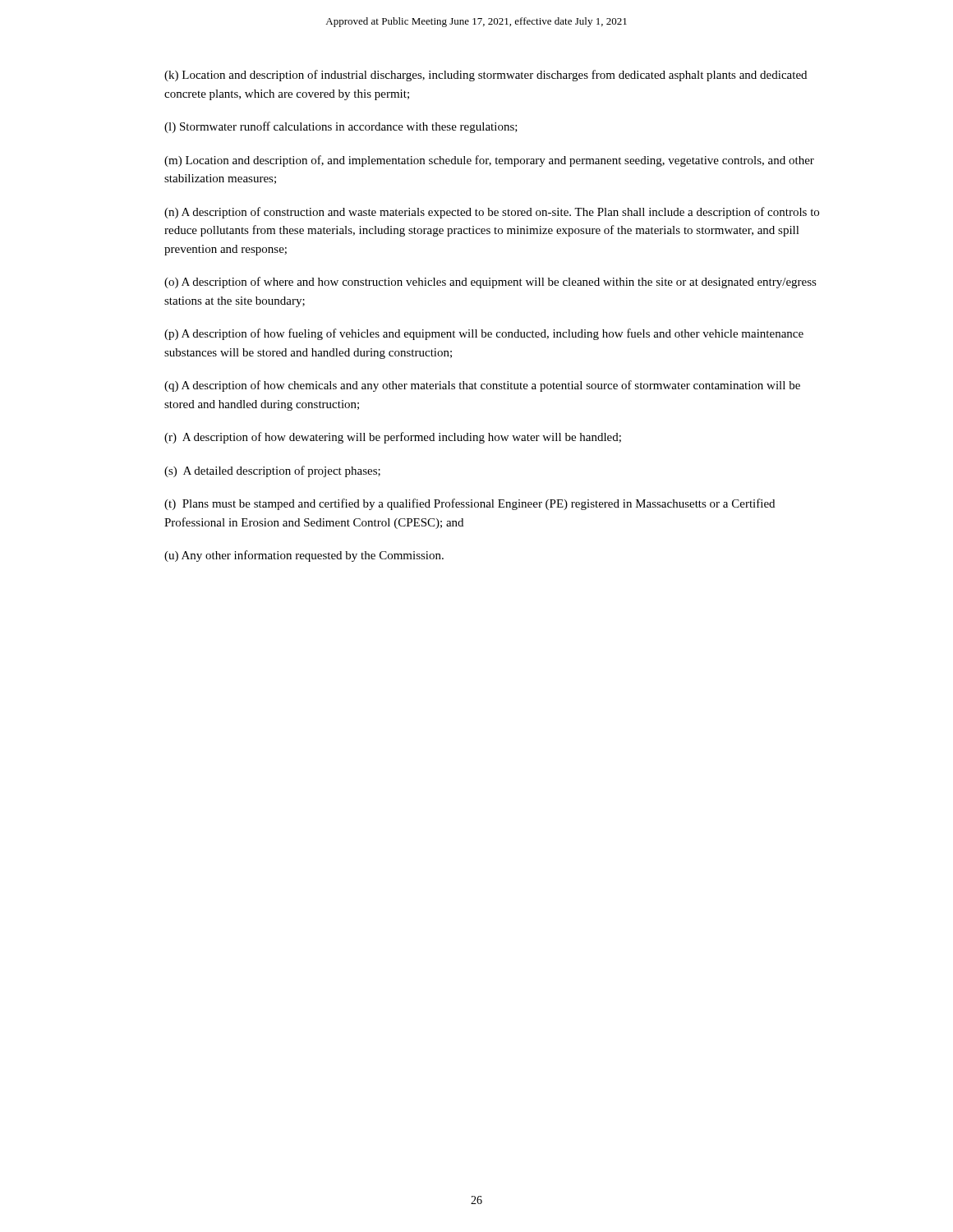Screen dimensions: 1232x953
Task: Locate the block of text that opens with "(k) Location and description of industrial discharges, including"
Action: point(486,84)
